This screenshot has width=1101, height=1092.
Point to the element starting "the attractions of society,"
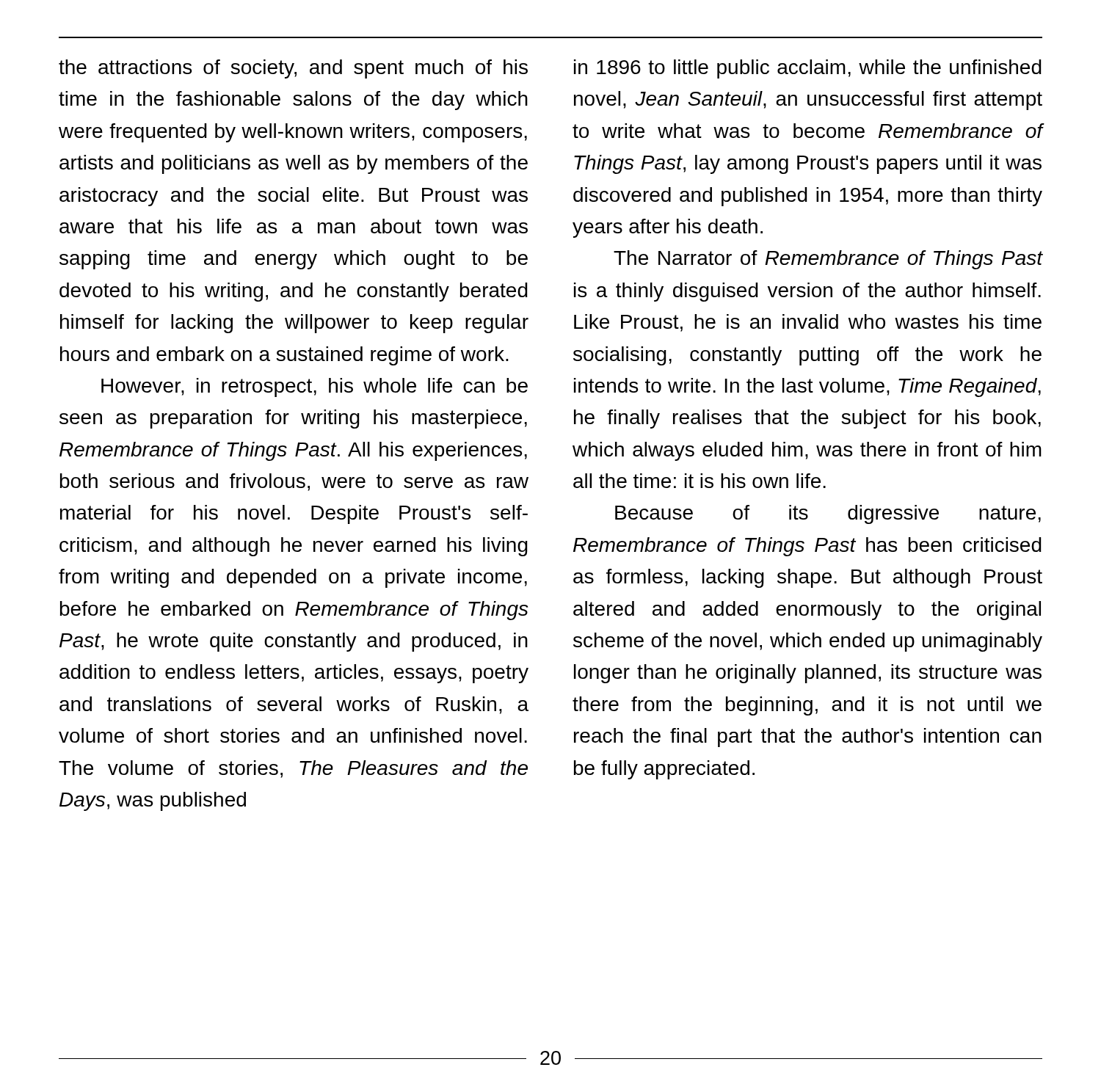(x=294, y=433)
